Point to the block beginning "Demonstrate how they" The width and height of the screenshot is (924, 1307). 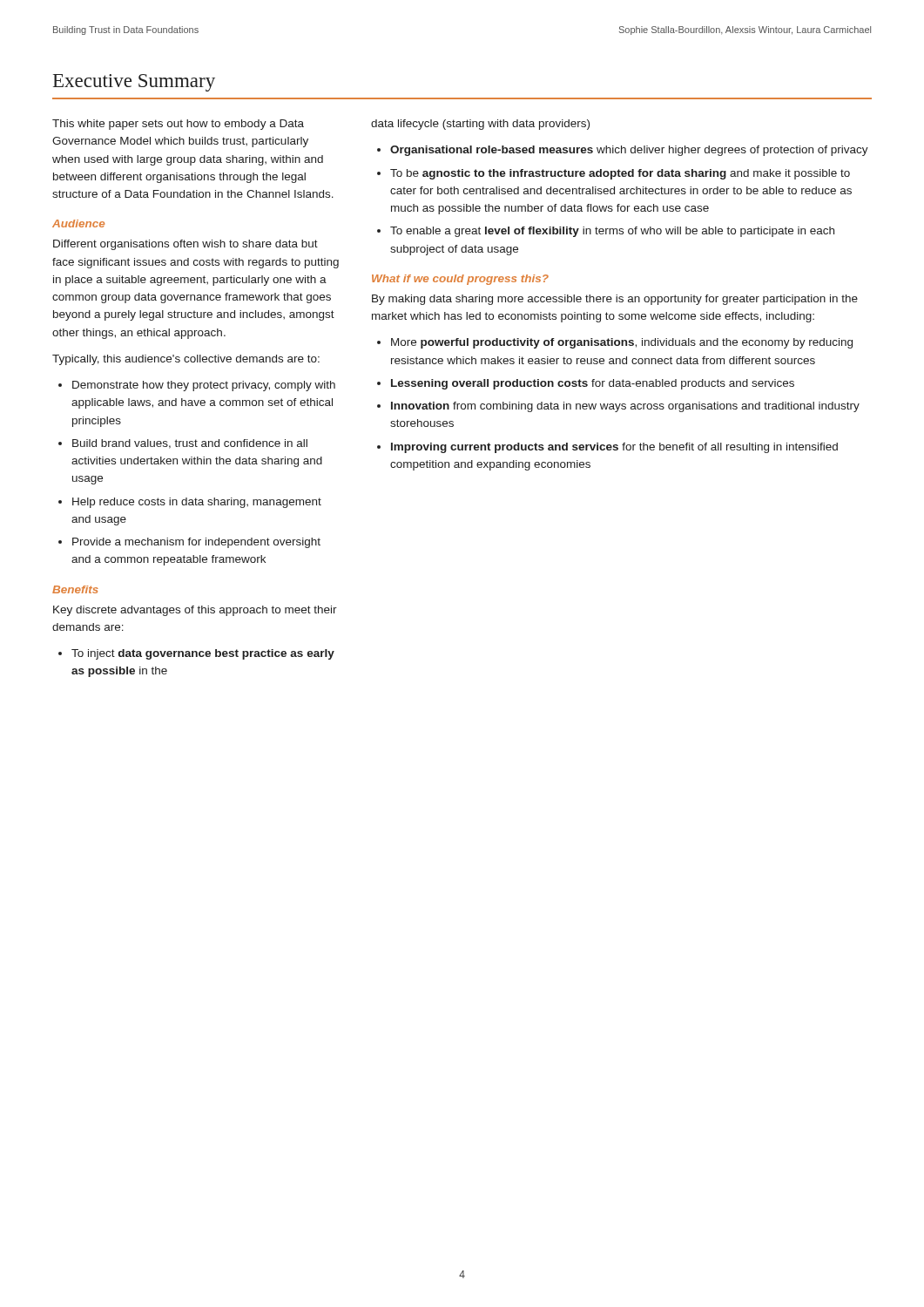(196, 403)
